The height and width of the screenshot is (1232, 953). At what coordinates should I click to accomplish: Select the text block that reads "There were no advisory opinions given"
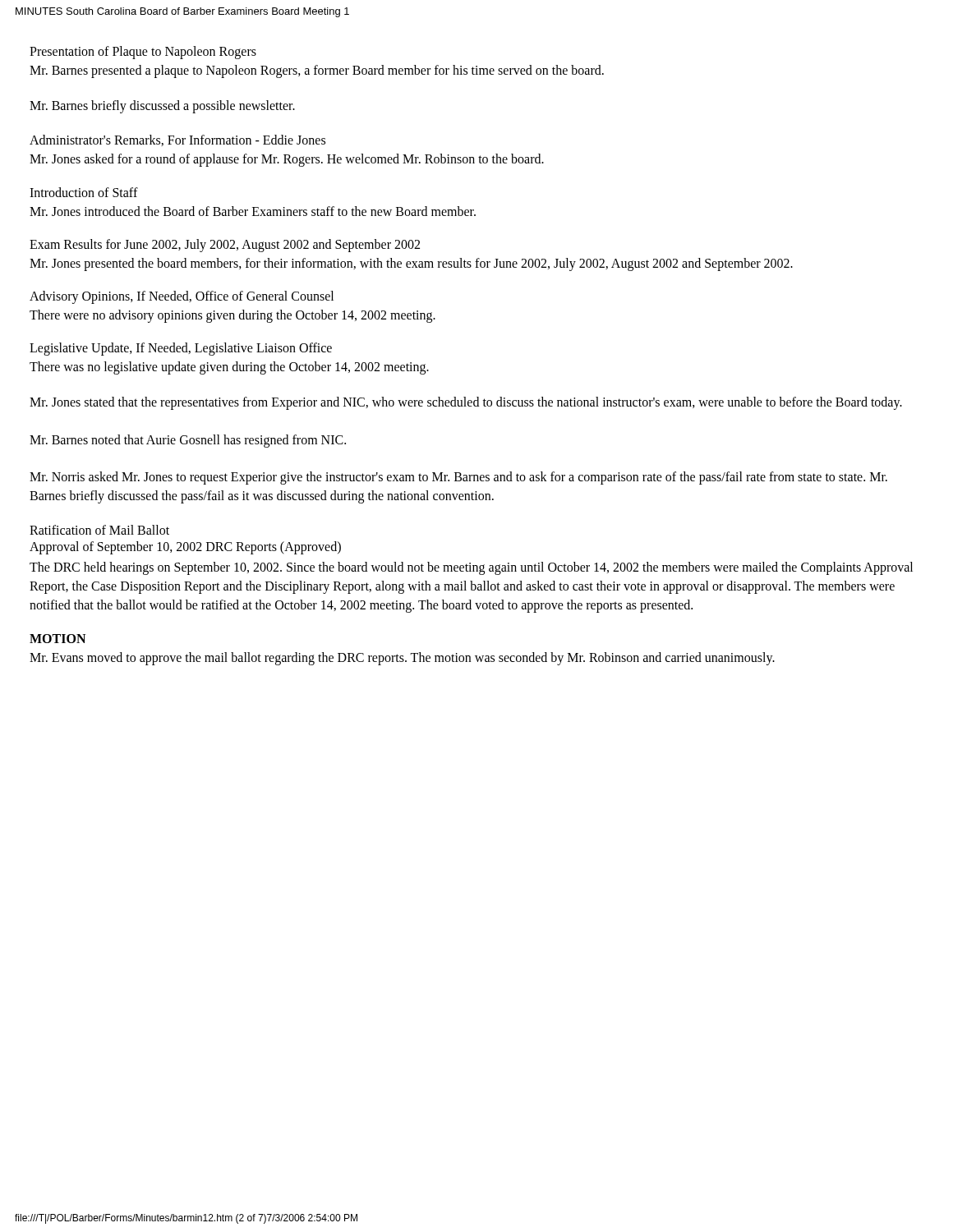(233, 315)
